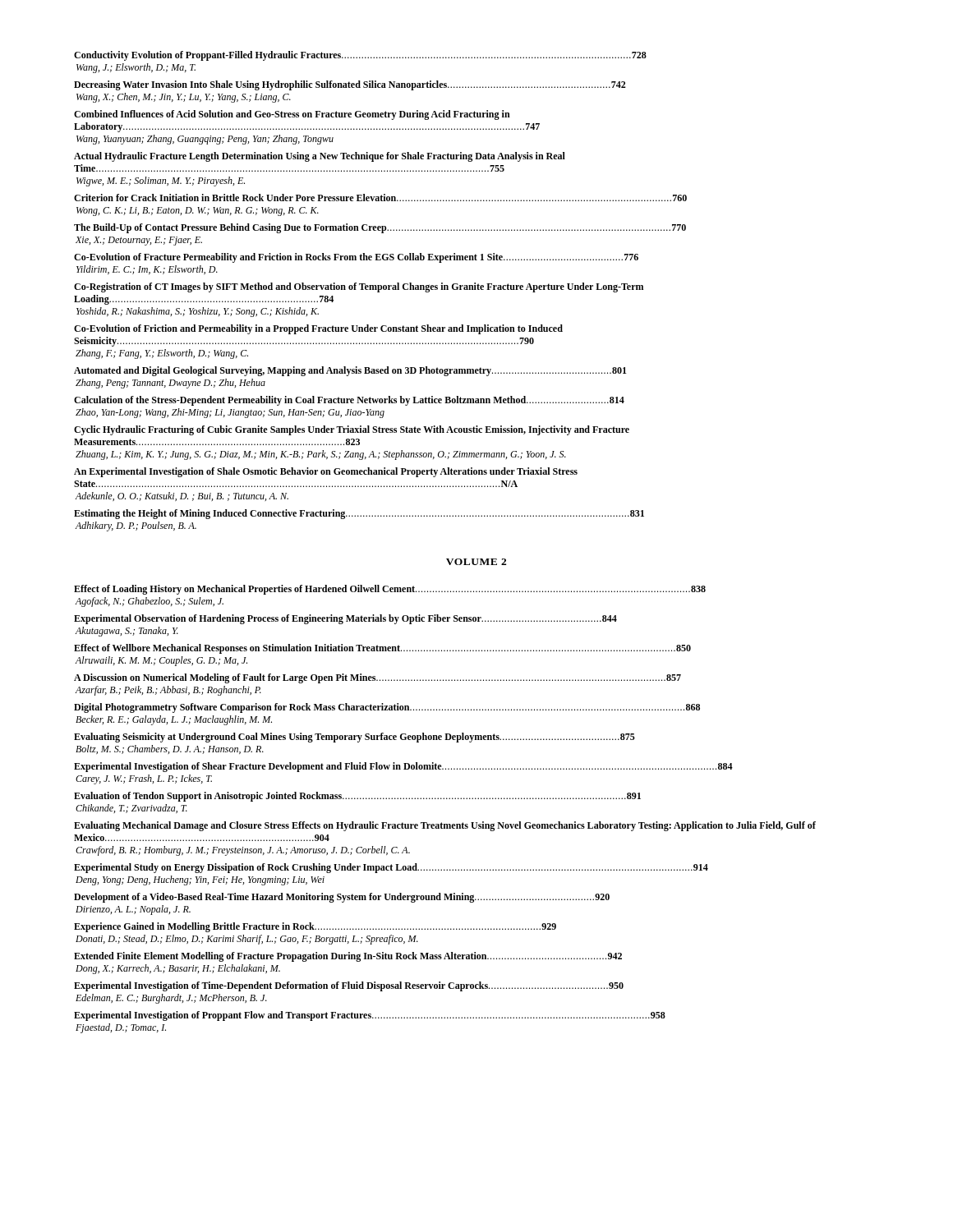This screenshot has width=953, height=1232.
Task: Click the passage that begins "Automated and Digital Geological Surveying, Mapping"
Action: click(x=476, y=377)
